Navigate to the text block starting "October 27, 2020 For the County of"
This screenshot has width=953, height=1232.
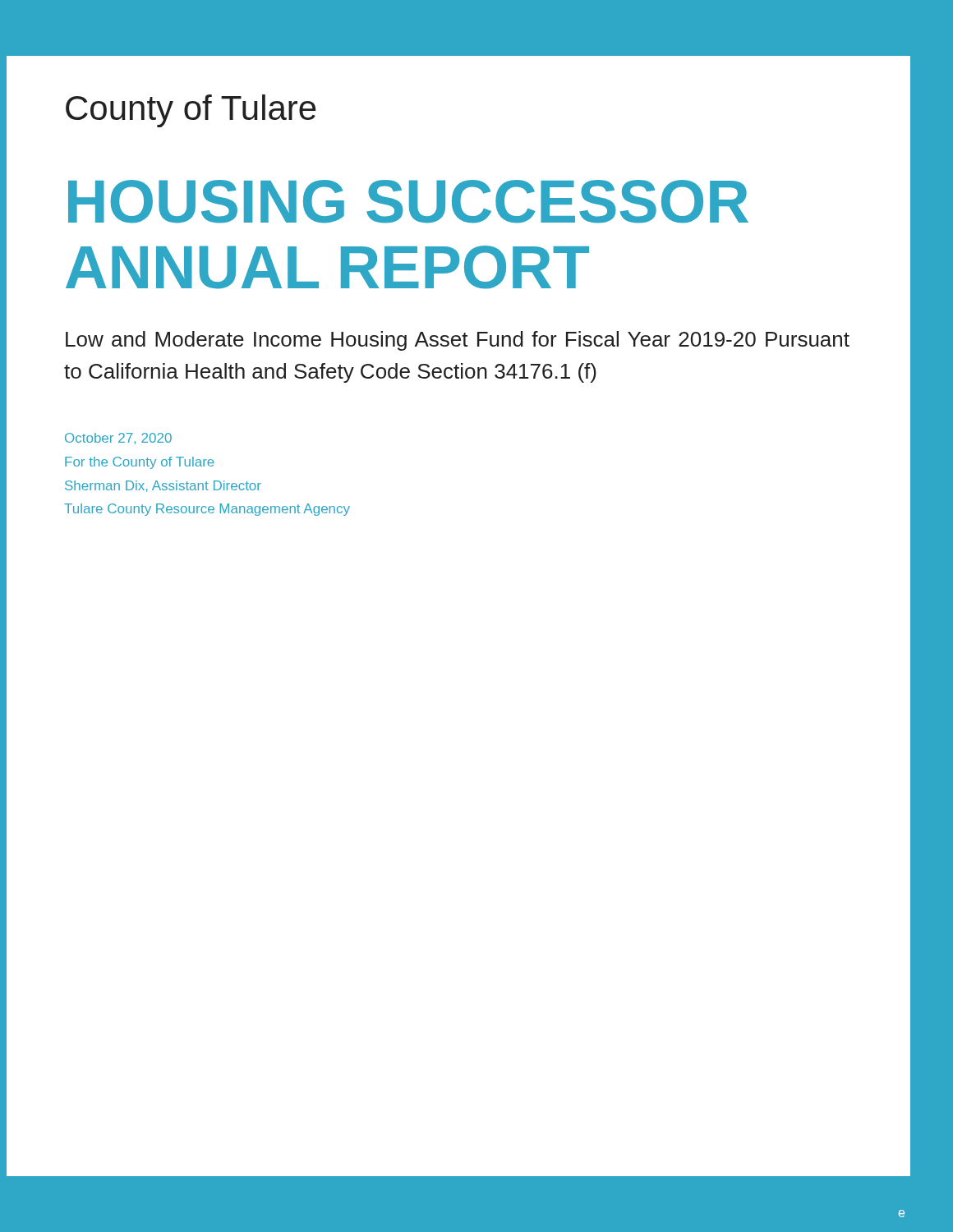click(x=207, y=474)
